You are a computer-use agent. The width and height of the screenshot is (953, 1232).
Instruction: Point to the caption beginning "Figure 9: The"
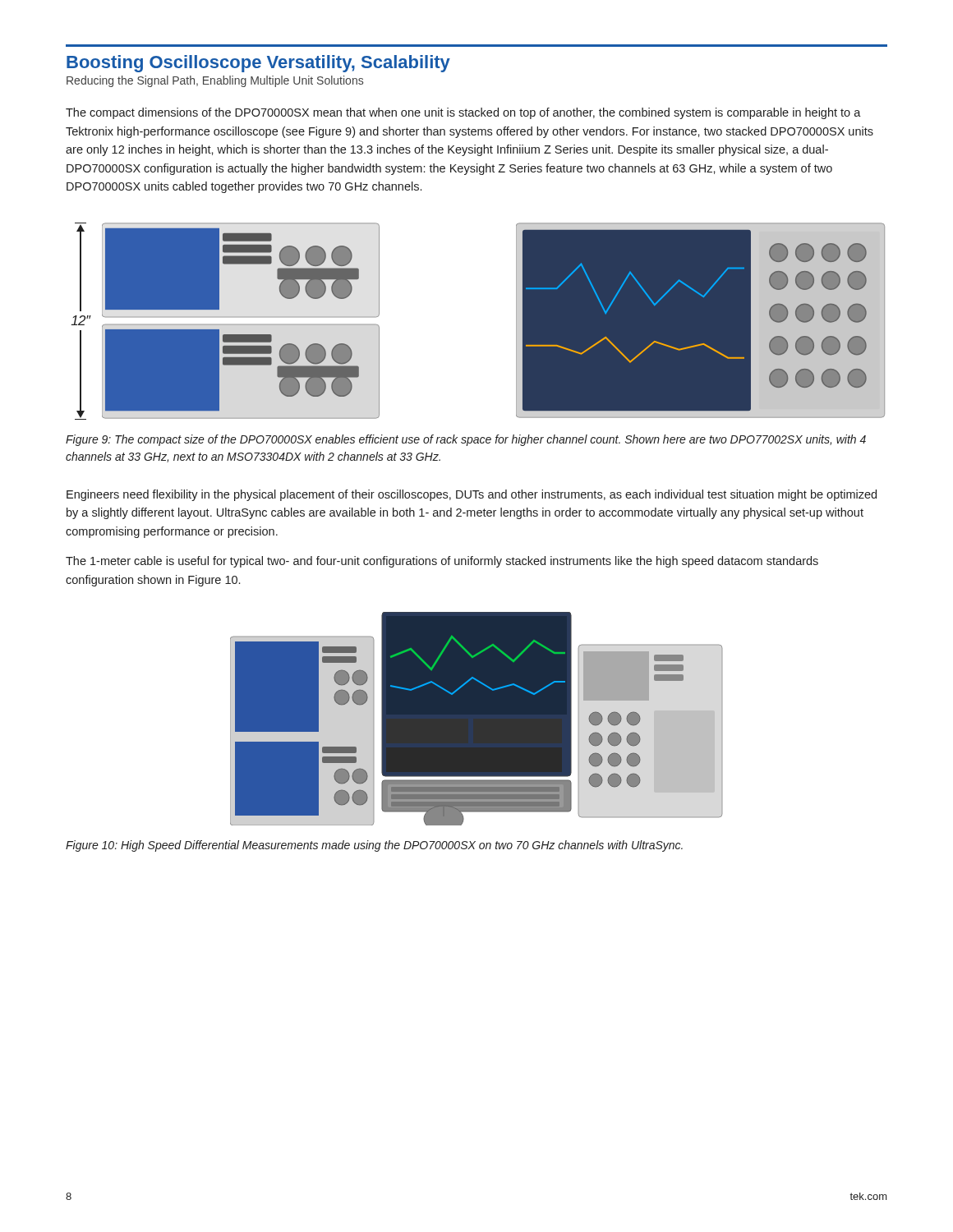(x=466, y=448)
